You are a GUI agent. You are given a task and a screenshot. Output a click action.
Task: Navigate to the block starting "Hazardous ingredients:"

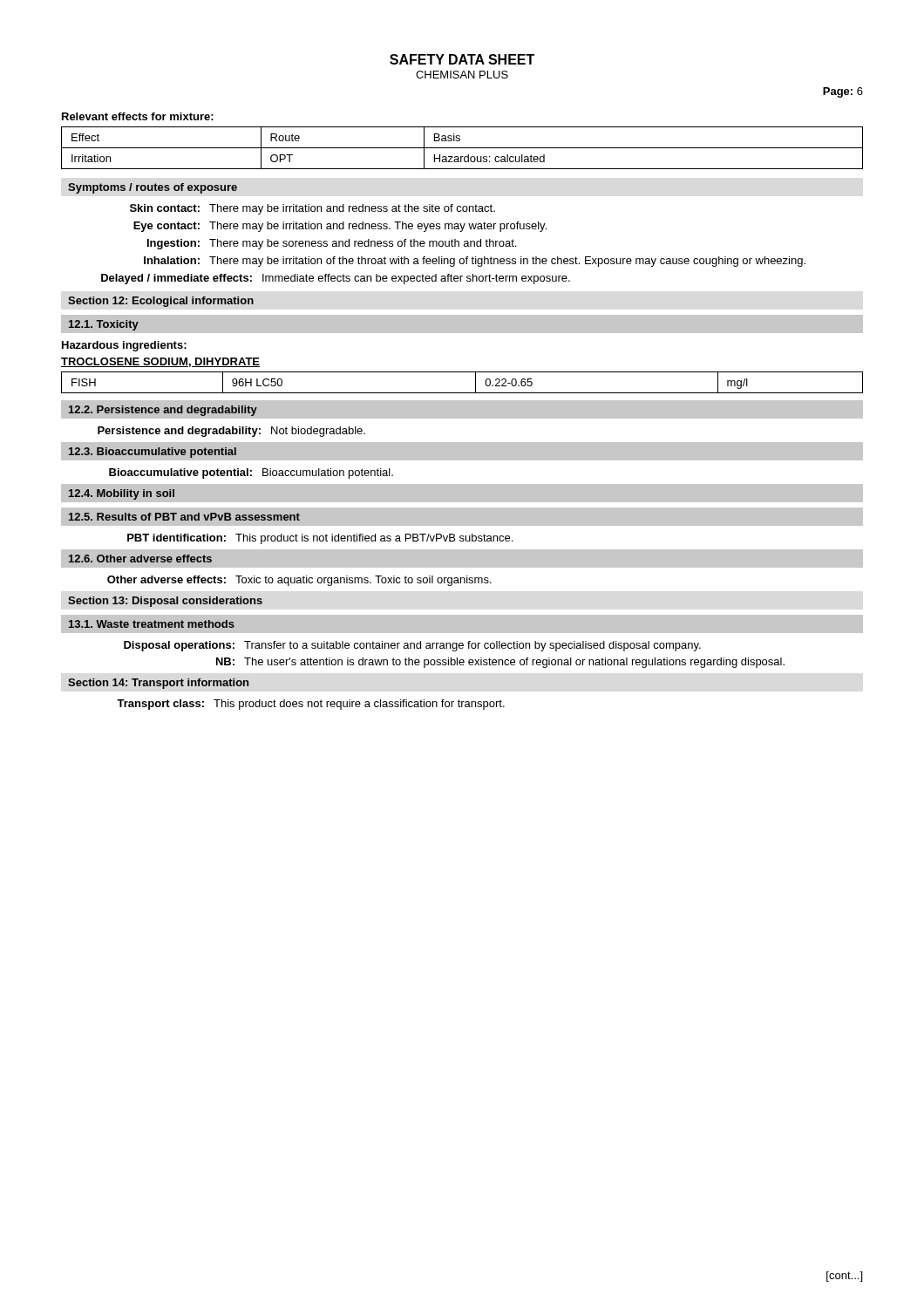pos(124,345)
